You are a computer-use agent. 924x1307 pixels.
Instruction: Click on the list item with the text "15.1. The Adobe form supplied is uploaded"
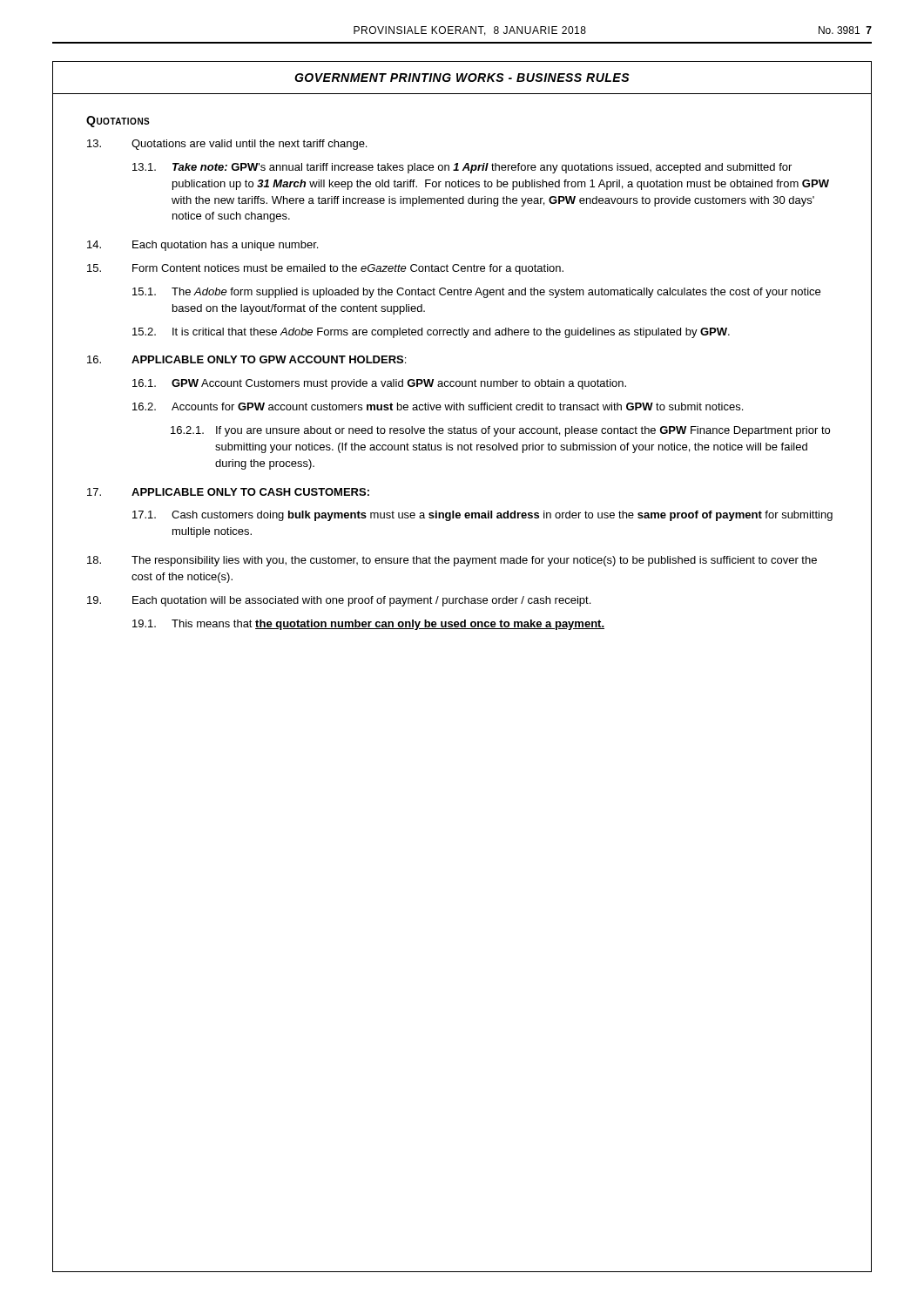(485, 300)
